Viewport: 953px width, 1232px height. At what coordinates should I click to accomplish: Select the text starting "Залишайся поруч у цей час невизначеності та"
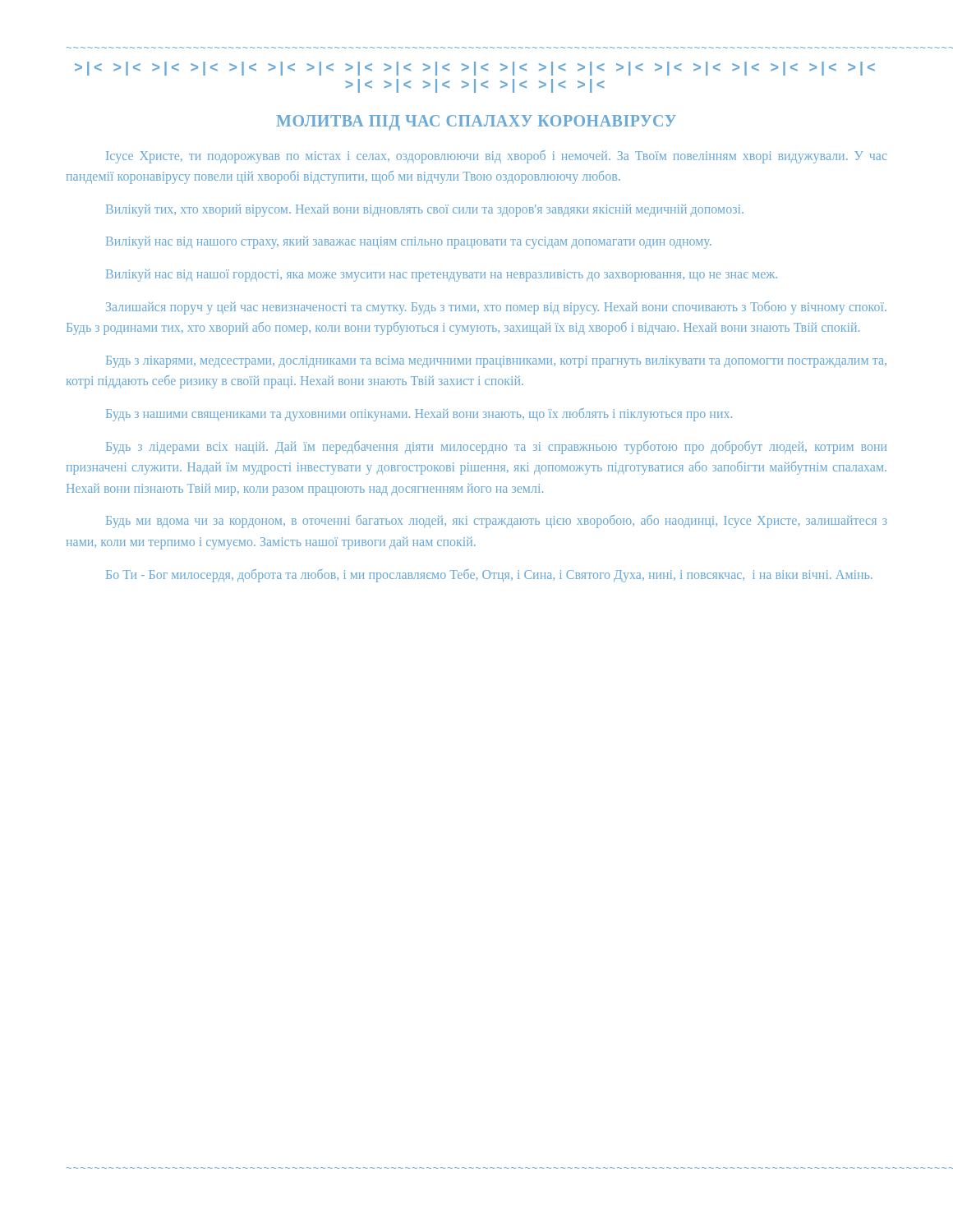tap(476, 317)
